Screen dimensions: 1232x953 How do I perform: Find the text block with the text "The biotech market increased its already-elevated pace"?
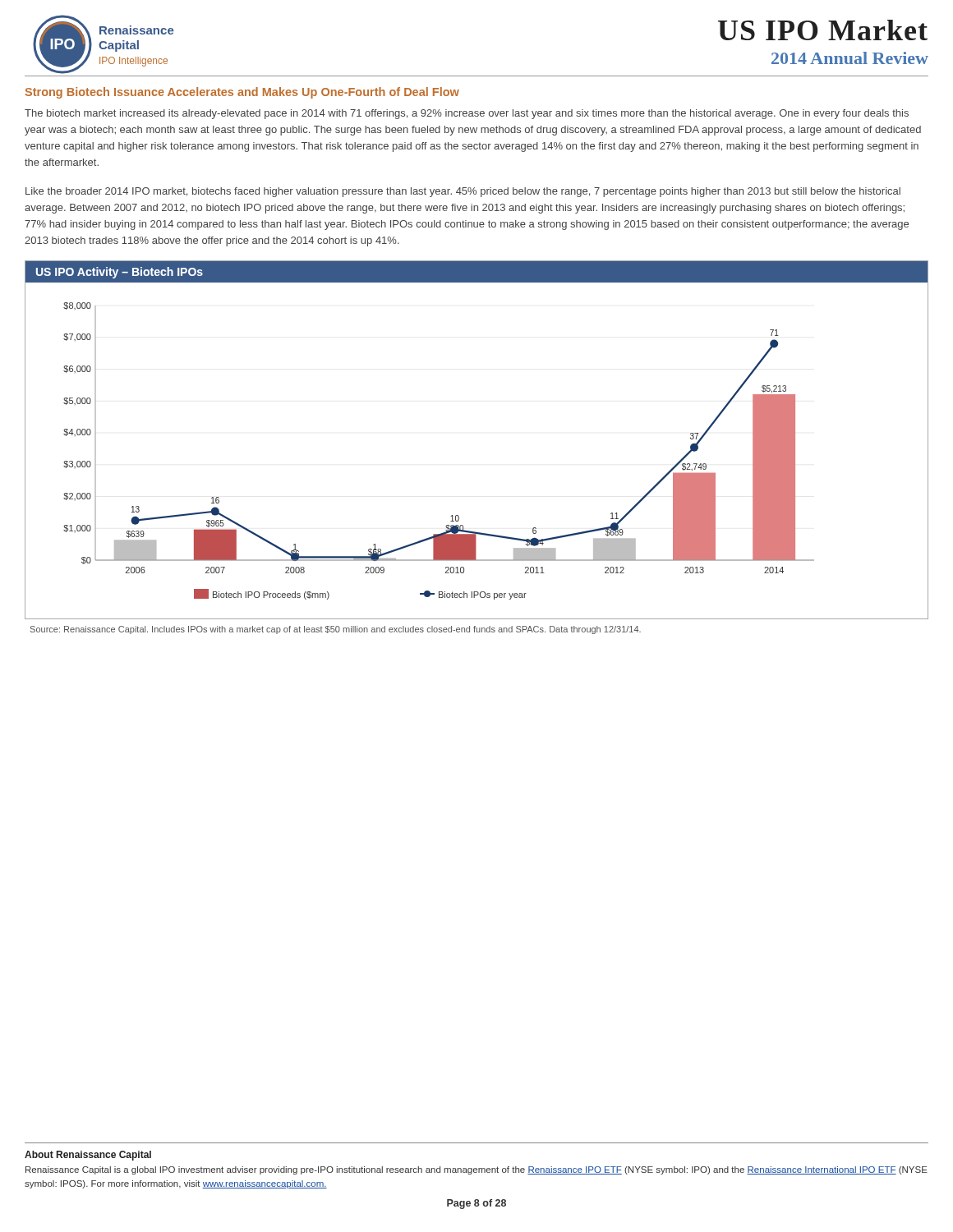tap(473, 138)
